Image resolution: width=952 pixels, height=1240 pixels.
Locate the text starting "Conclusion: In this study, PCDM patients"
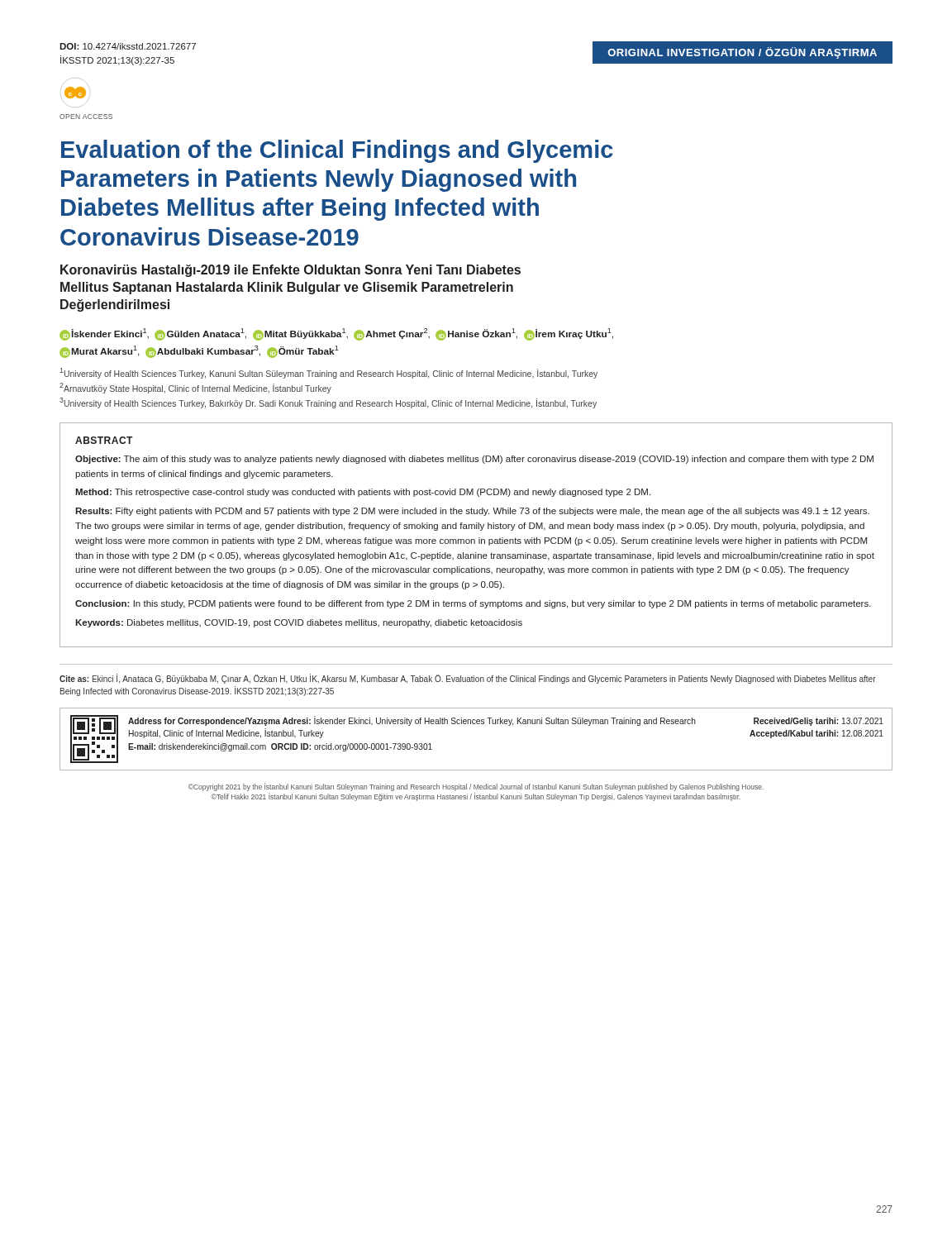(x=473, y=604)
